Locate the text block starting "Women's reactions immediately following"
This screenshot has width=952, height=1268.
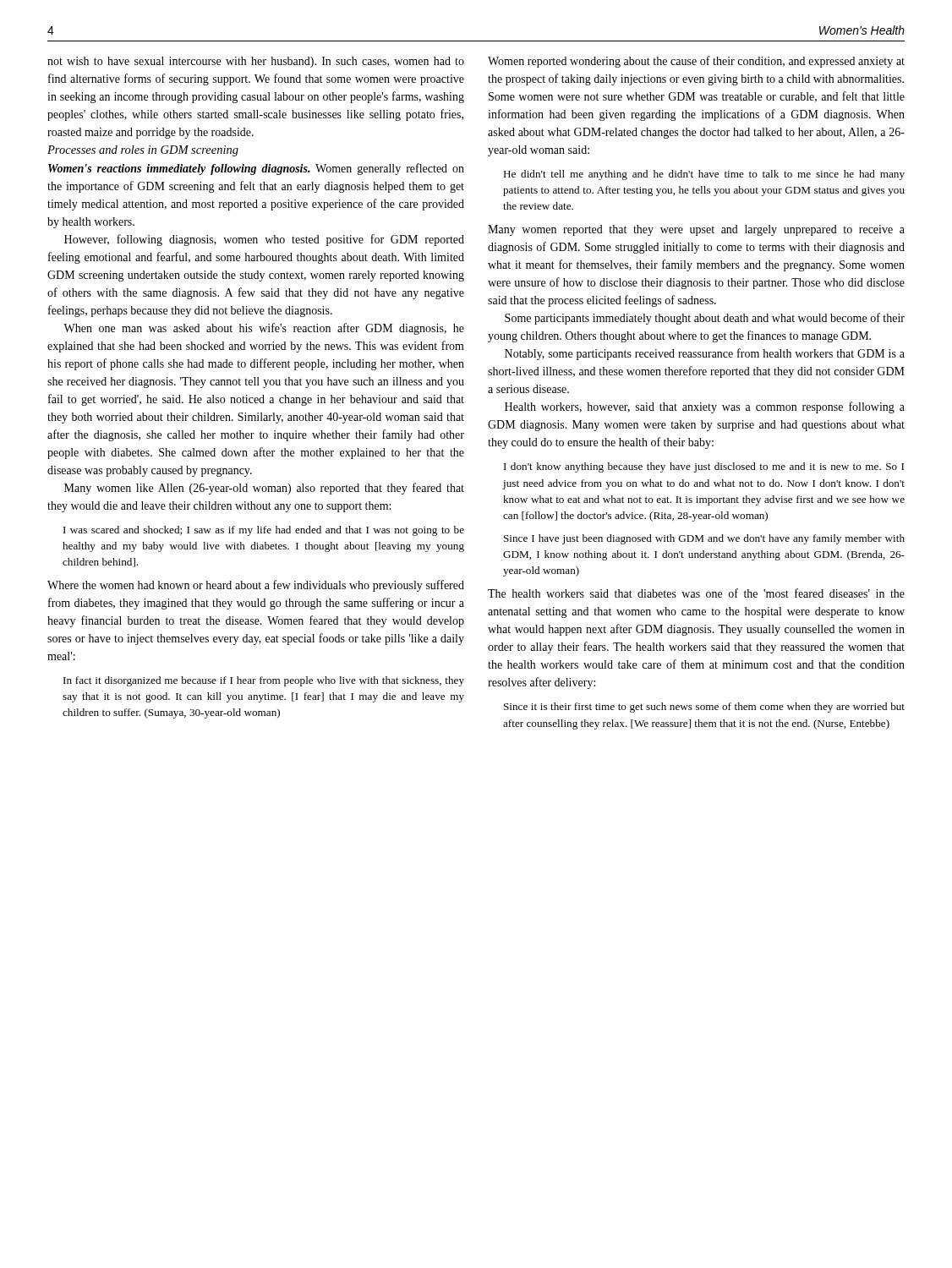(x=256, y=337)
